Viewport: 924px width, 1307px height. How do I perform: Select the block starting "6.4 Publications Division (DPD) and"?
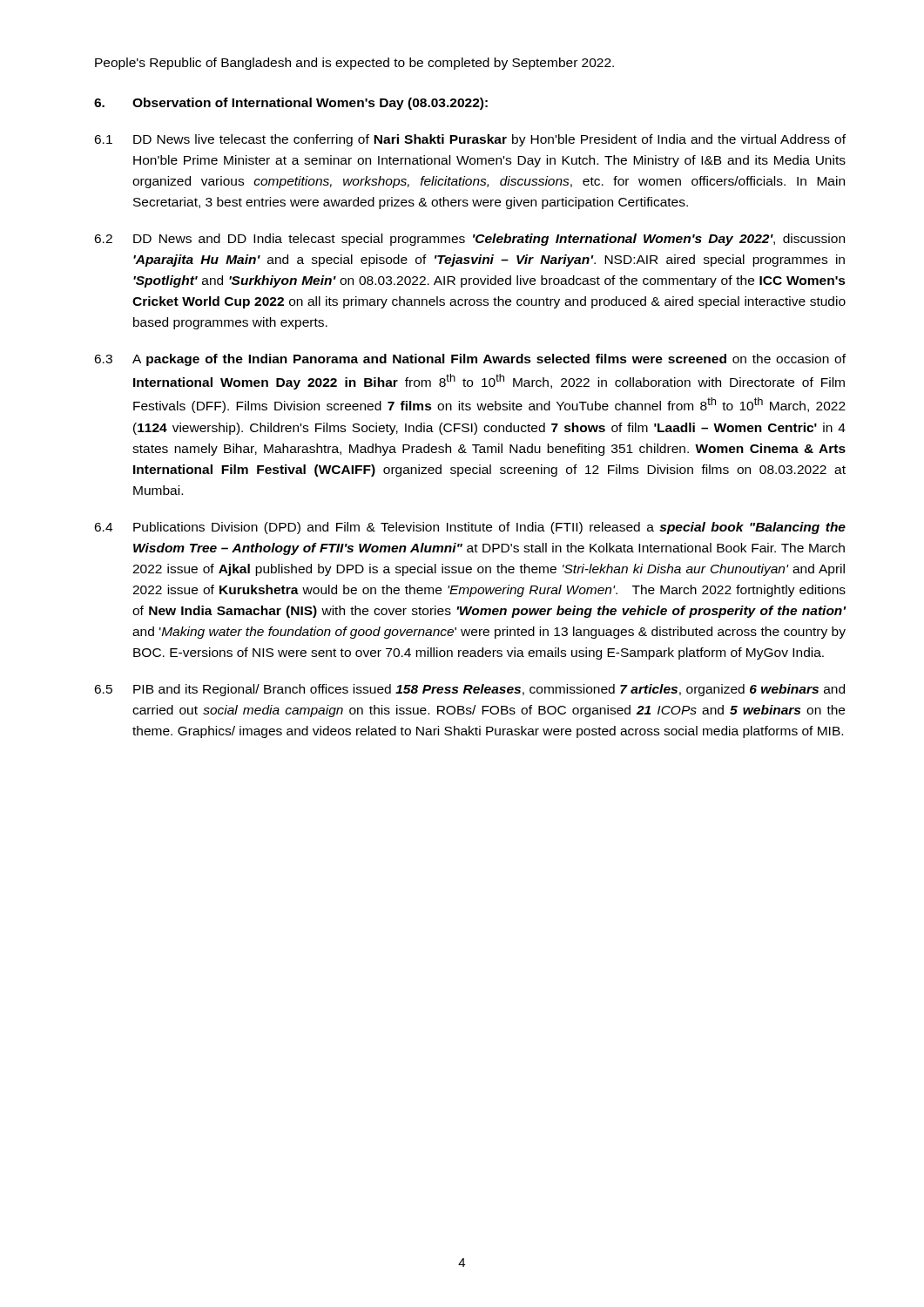tap(470, 590)
